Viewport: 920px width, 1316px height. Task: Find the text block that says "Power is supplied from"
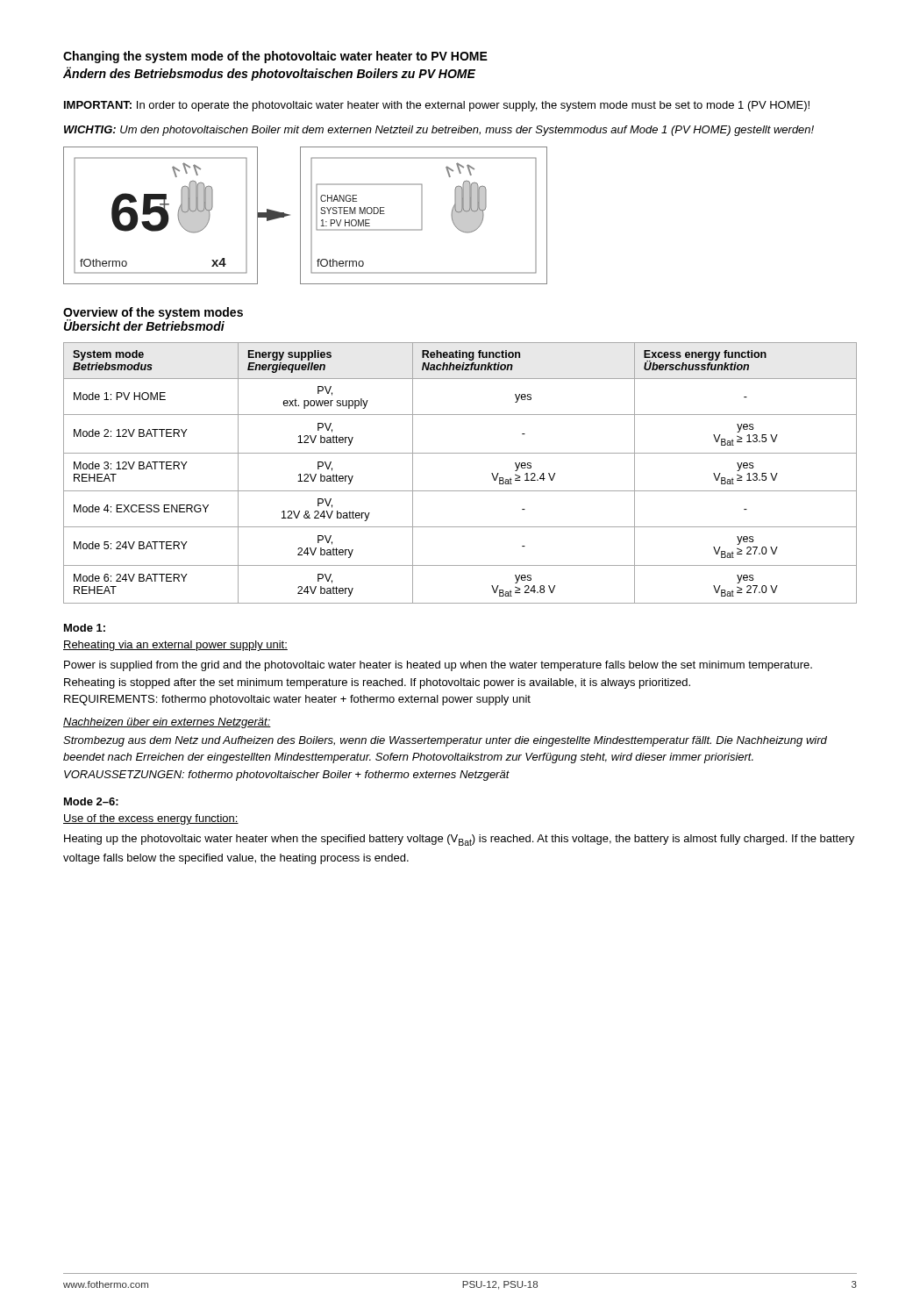(x=438, y=682)
